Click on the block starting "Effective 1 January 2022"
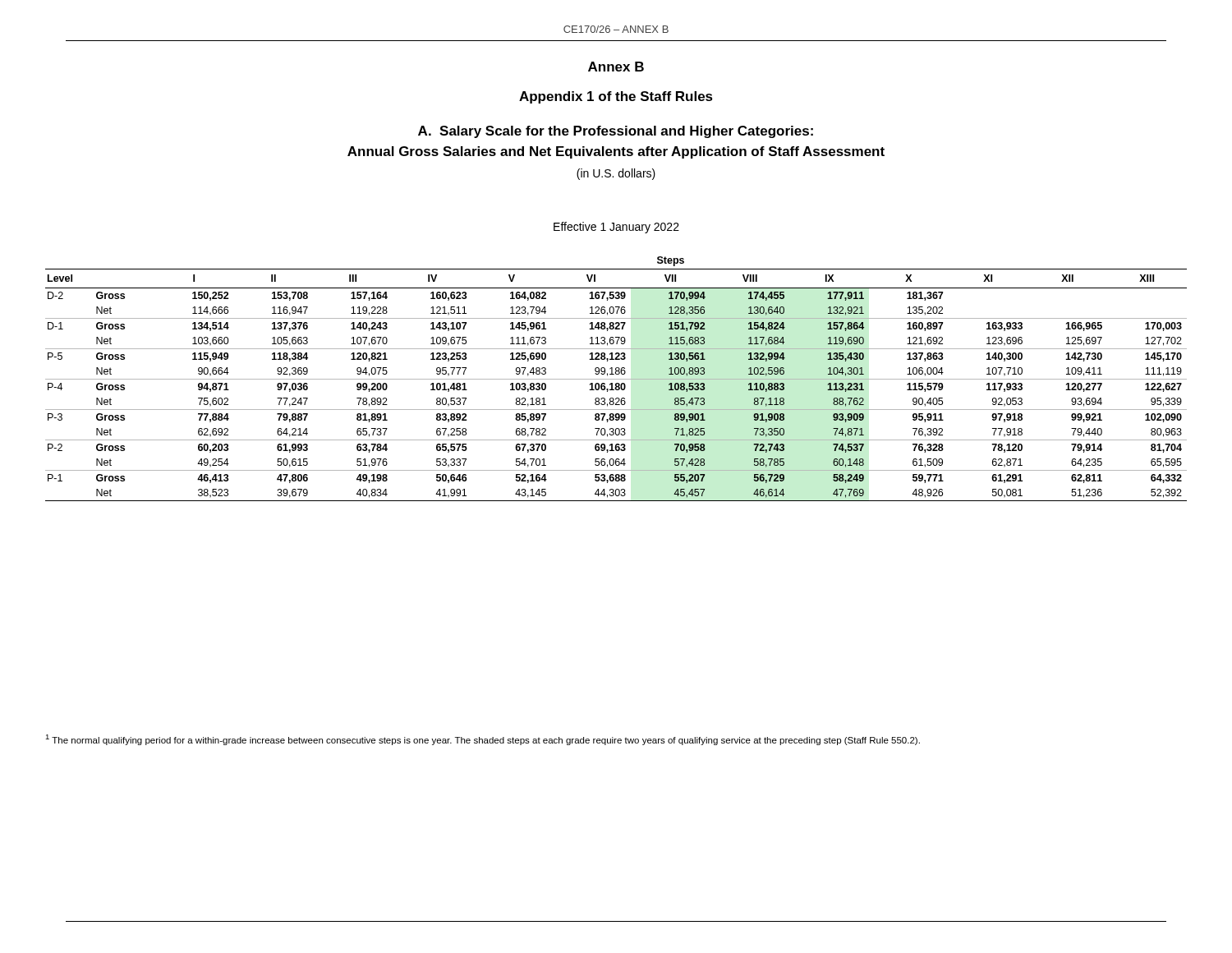 tap(616, 227)
